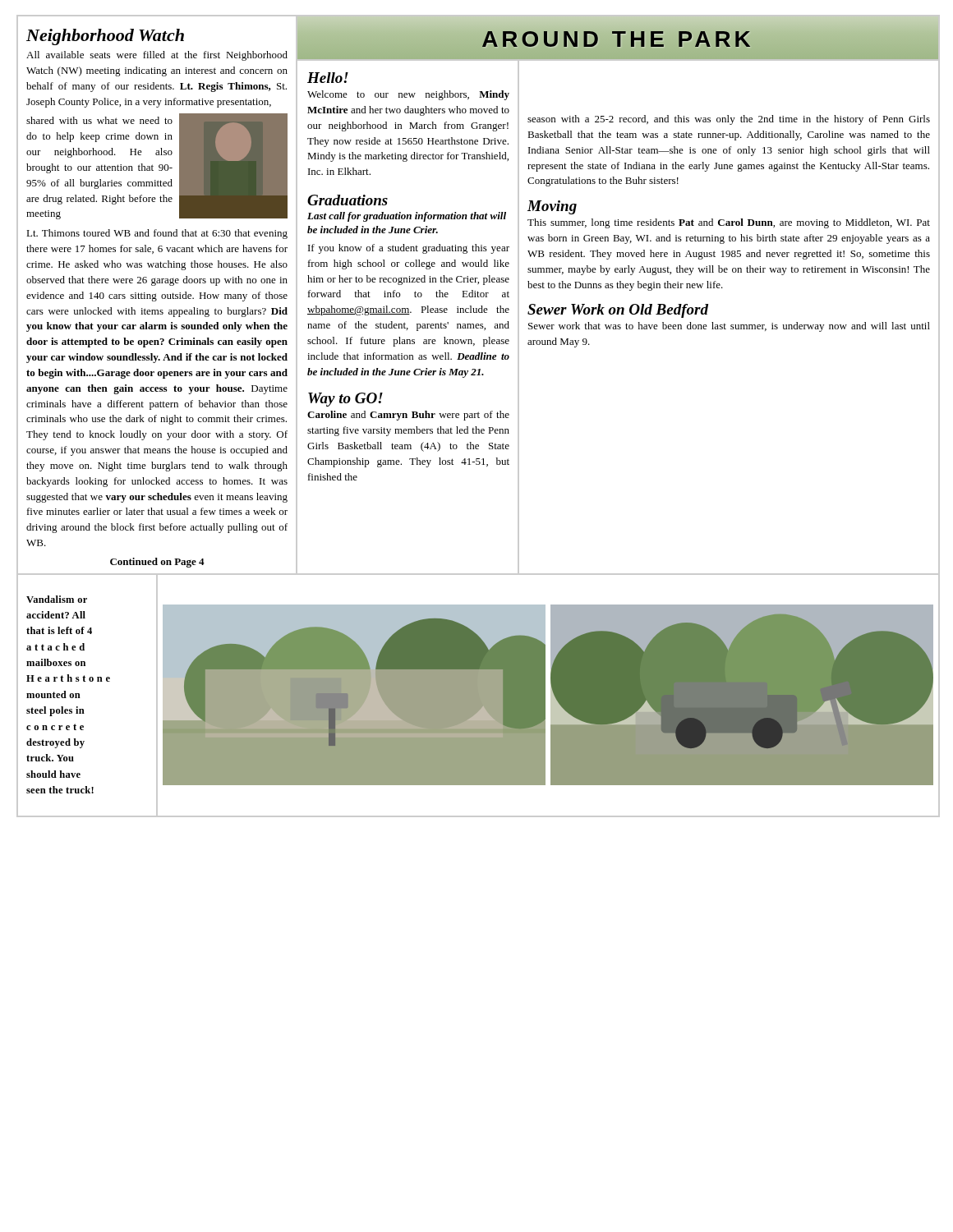Screen dimensions: 1232x953
Task: Select the text block that says "Vandalism or accident? All that is left of"
Action: coord(87,695)
